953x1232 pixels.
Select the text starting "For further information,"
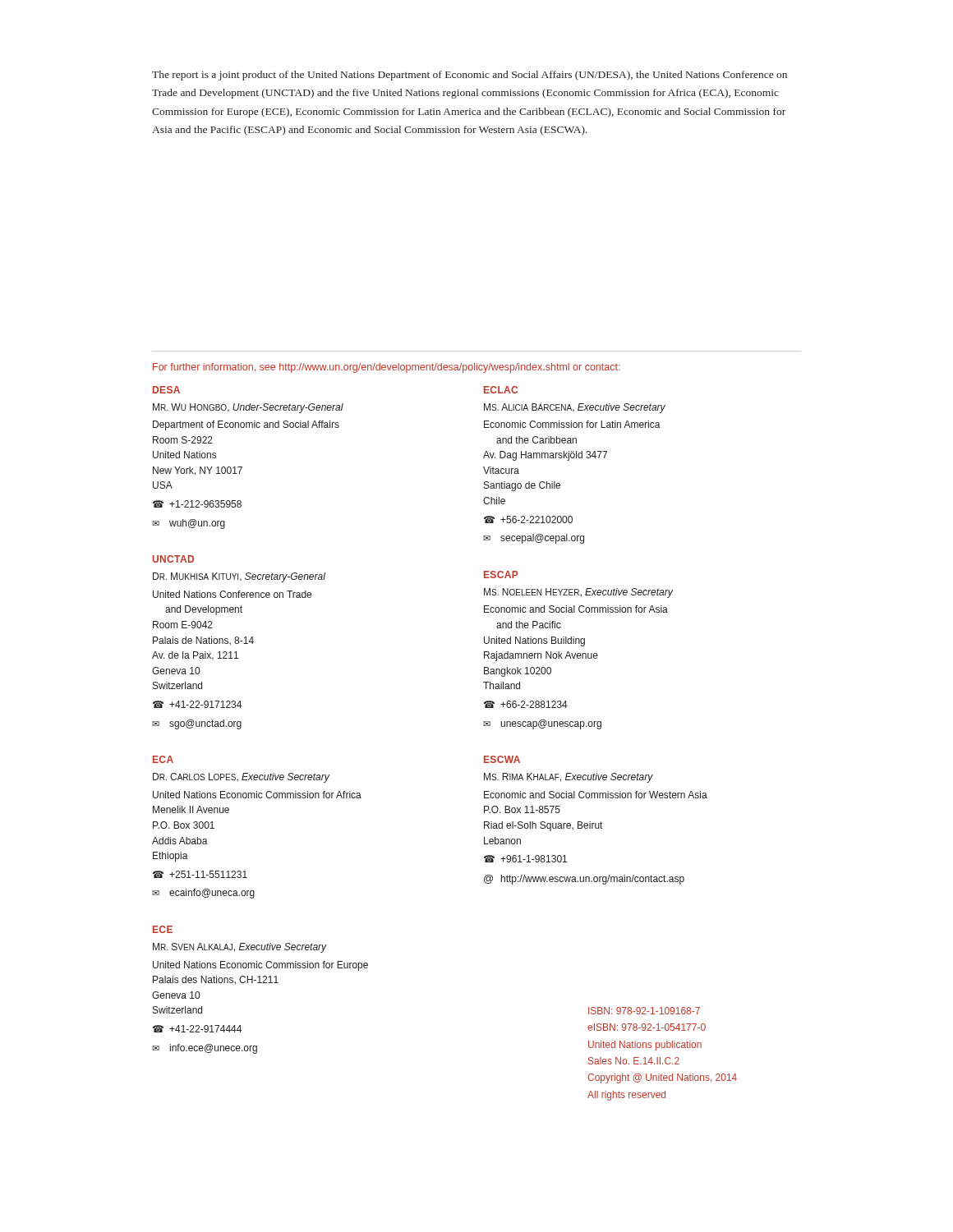point(476,367)
